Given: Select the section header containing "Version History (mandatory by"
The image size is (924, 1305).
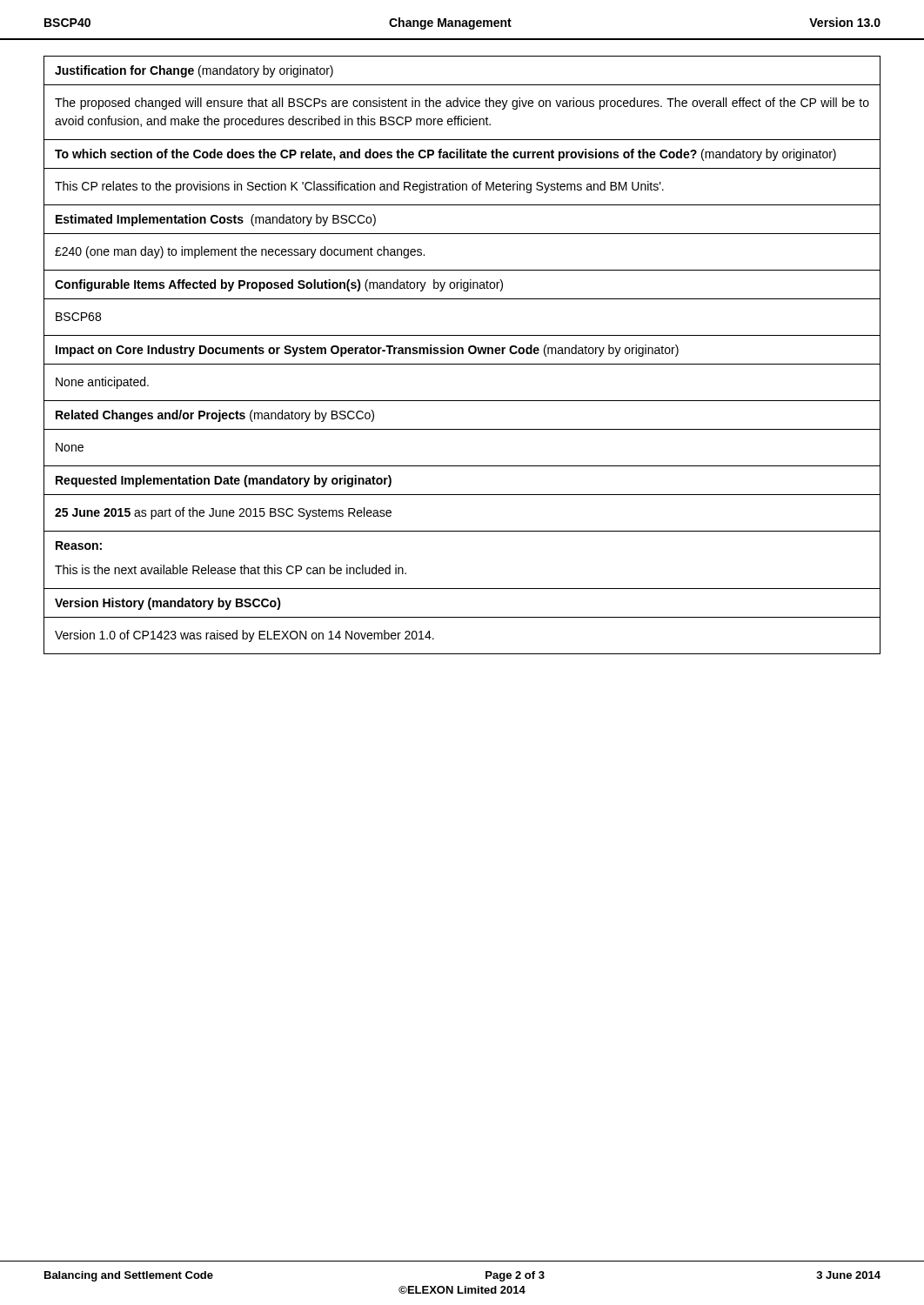Looking at the screenshot, I should [168, 603].
